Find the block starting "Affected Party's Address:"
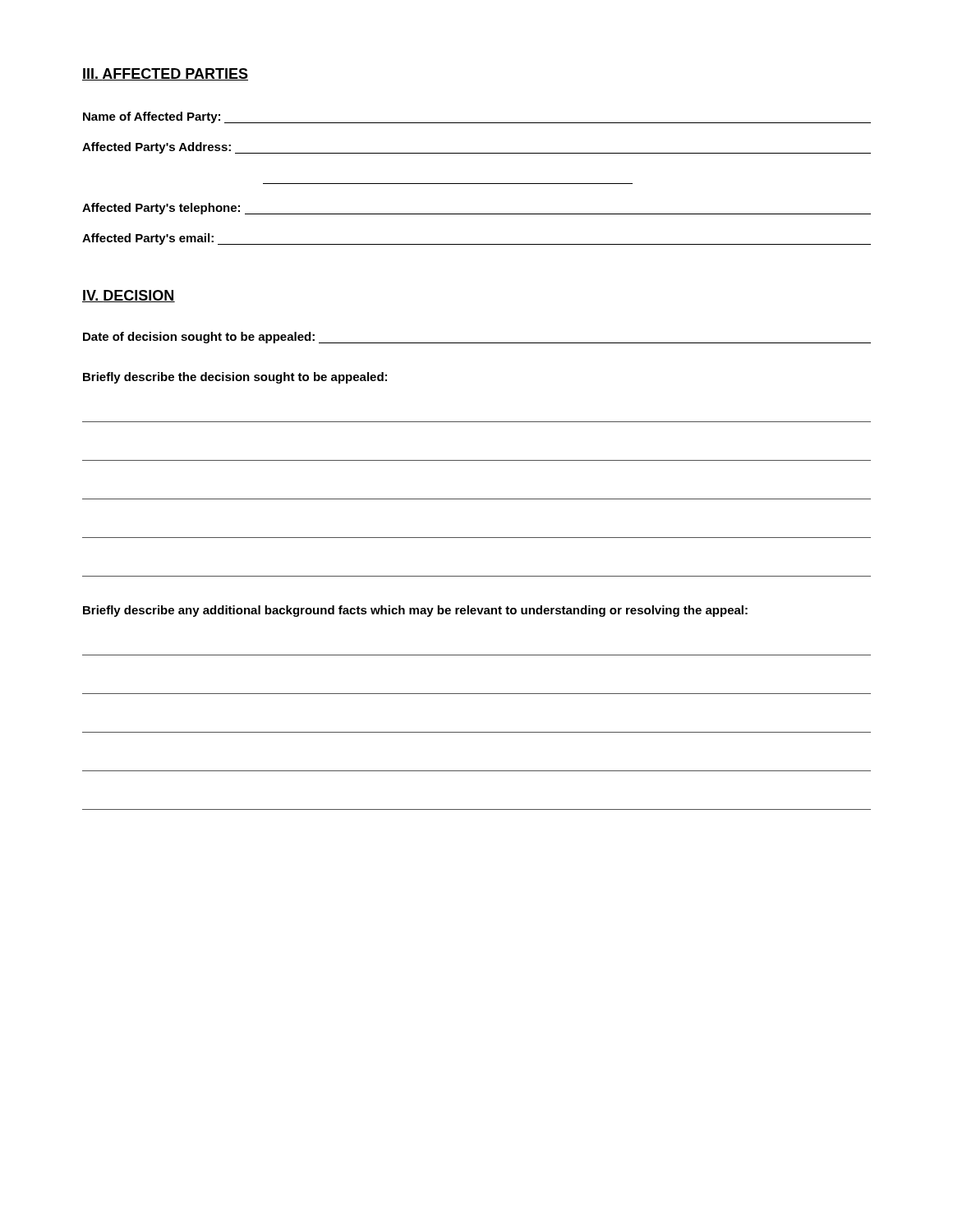 pyautogui.click(x=476, y=146)
